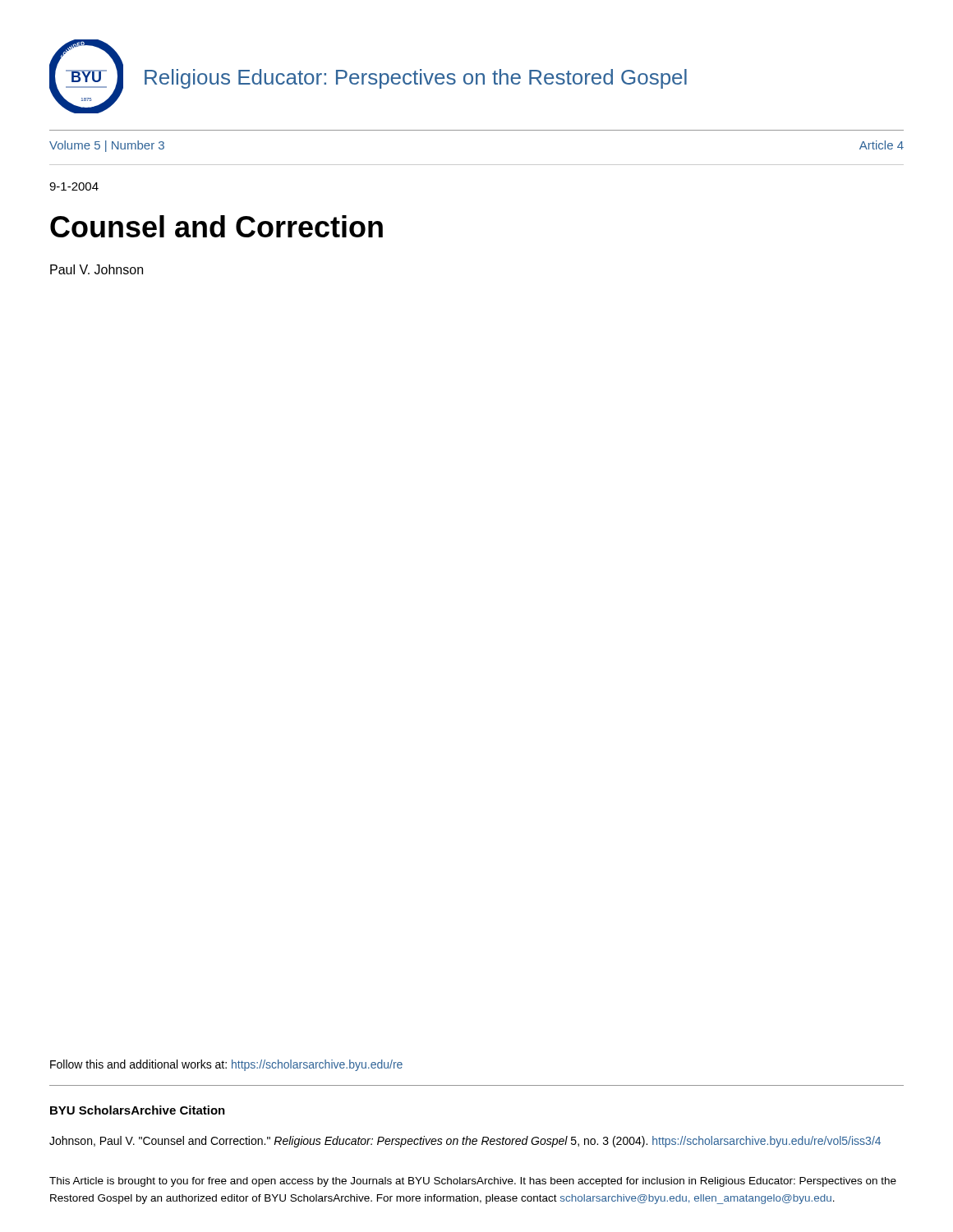Select the block starting "Volume 5 | Number 3"
Image resolution: width=953 pixels, height=1232 pixels.
[107, 145]
